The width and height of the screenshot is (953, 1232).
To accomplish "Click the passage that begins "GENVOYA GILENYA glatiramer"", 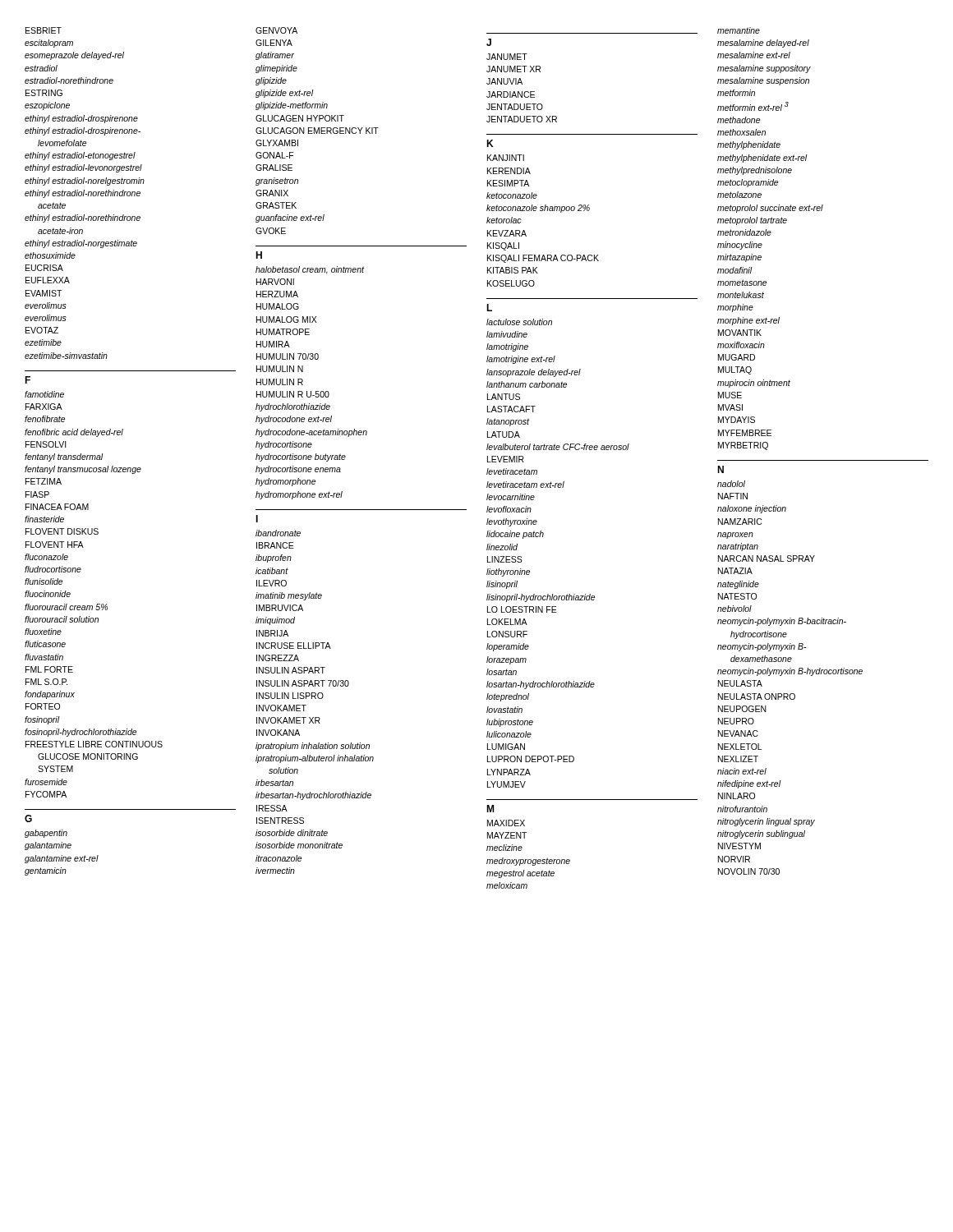I will (361, 131).
